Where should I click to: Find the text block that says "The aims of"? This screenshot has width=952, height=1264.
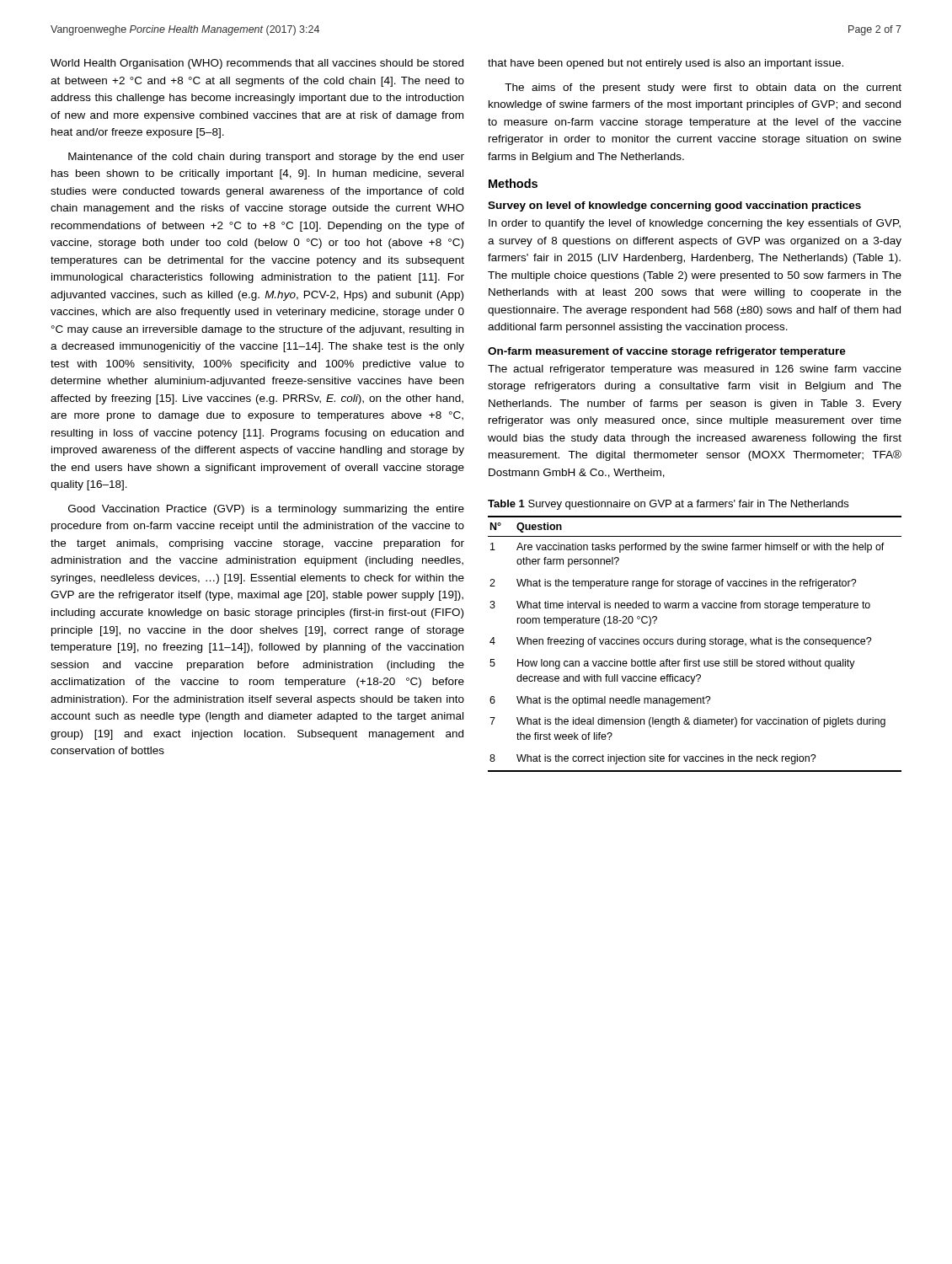click(x=695, y=122)
